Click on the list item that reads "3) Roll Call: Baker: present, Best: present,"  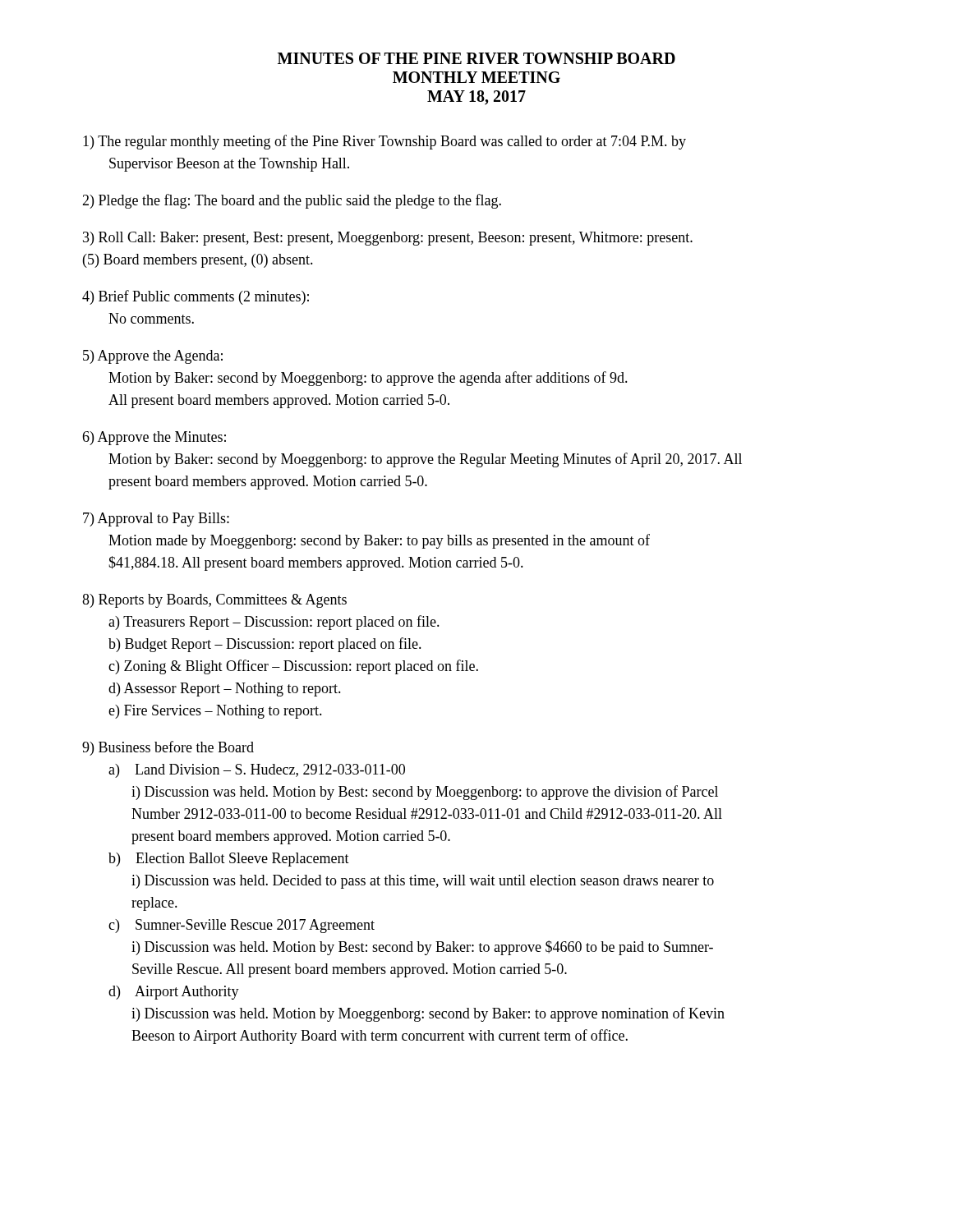point(476,249)
